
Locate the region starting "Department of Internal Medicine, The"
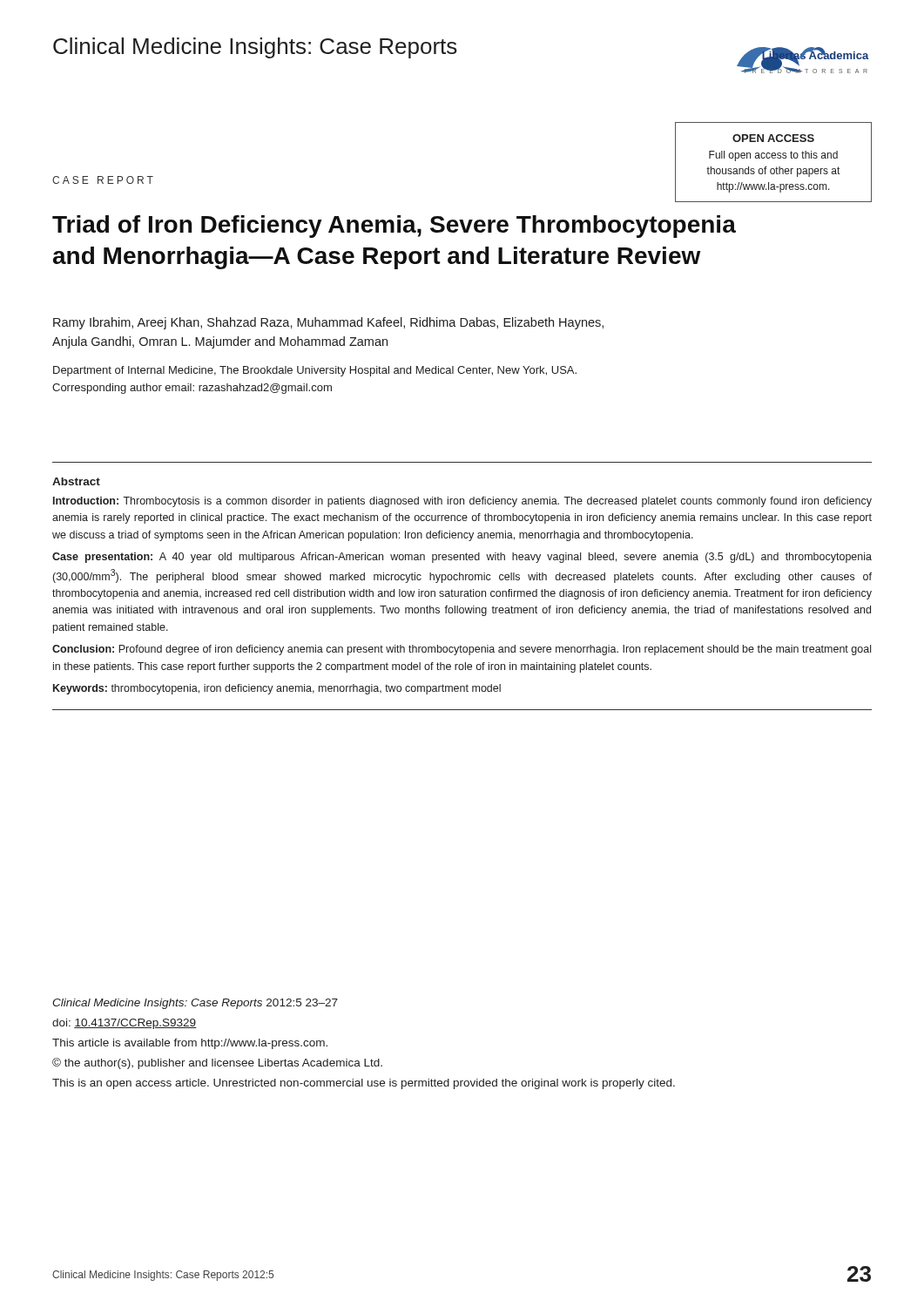pos(315,378)
